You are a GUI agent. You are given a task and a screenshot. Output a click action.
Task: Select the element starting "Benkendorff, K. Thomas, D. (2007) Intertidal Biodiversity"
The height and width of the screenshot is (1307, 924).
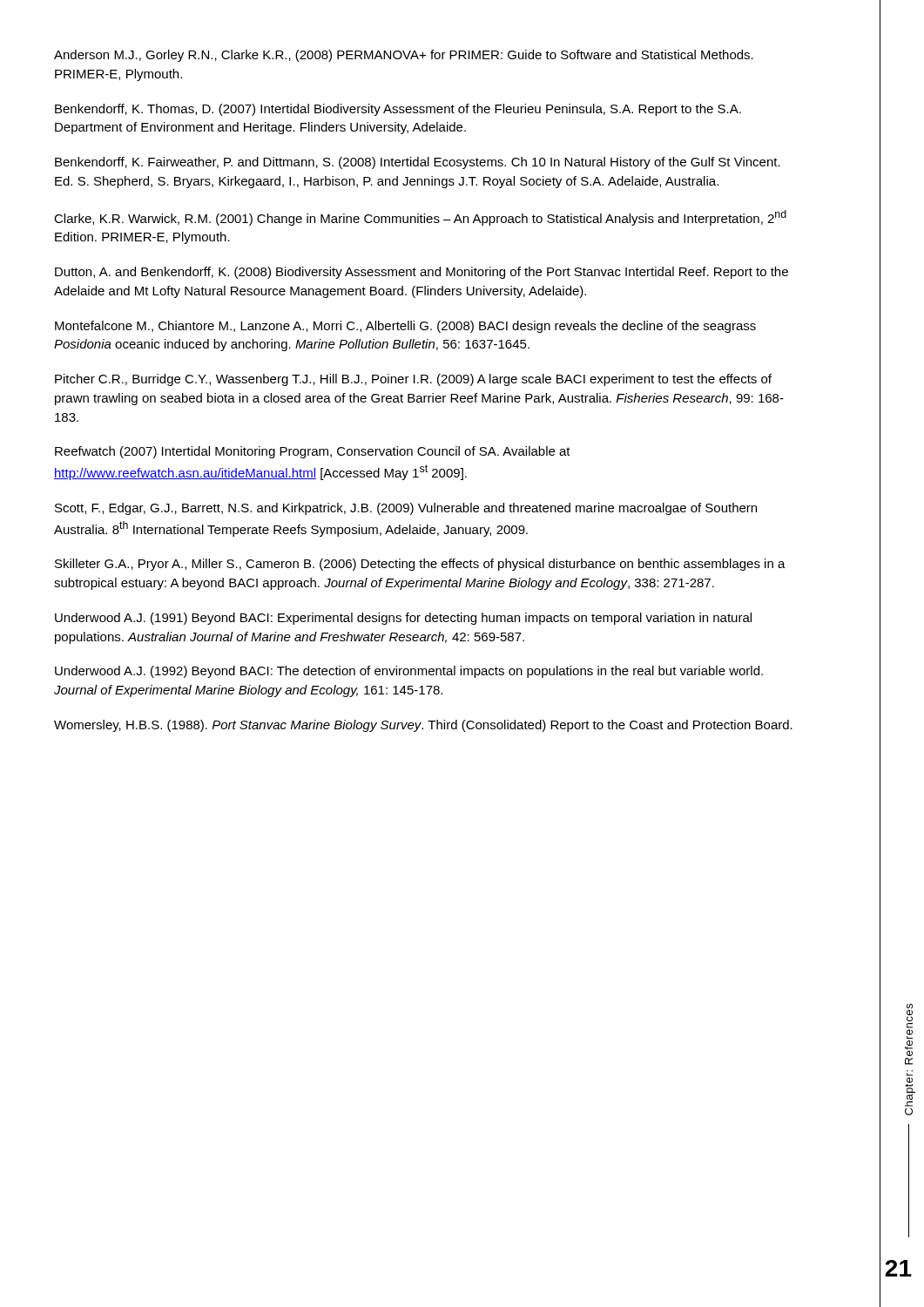pos(398,117)
